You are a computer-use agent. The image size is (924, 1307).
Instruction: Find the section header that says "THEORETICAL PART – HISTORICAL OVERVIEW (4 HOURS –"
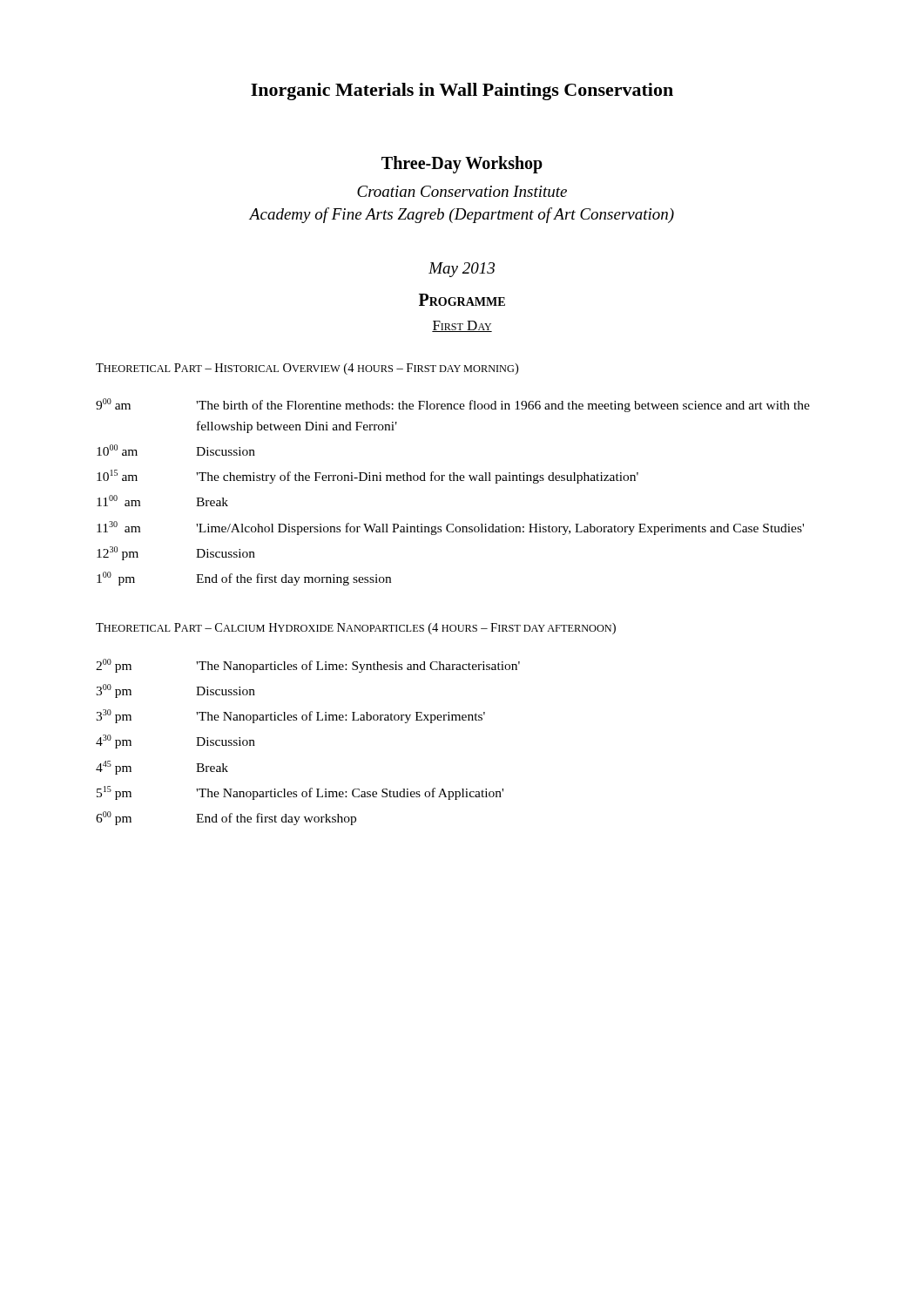pyautogui.click(x=307, y=368)
